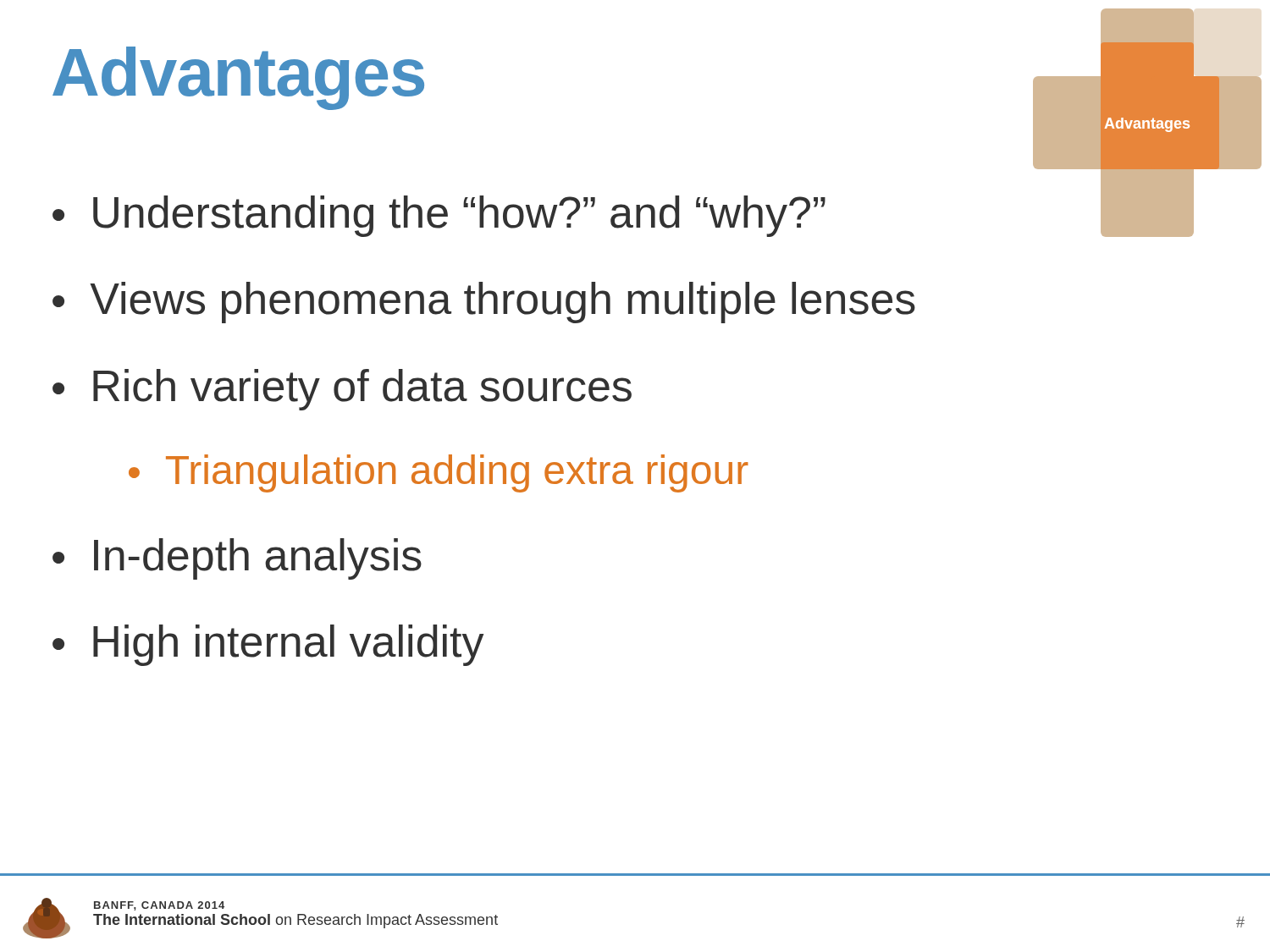Point to the block beginning "• Understanding the “how?” and"
The image size is (1270, 952).
[439, 213]
